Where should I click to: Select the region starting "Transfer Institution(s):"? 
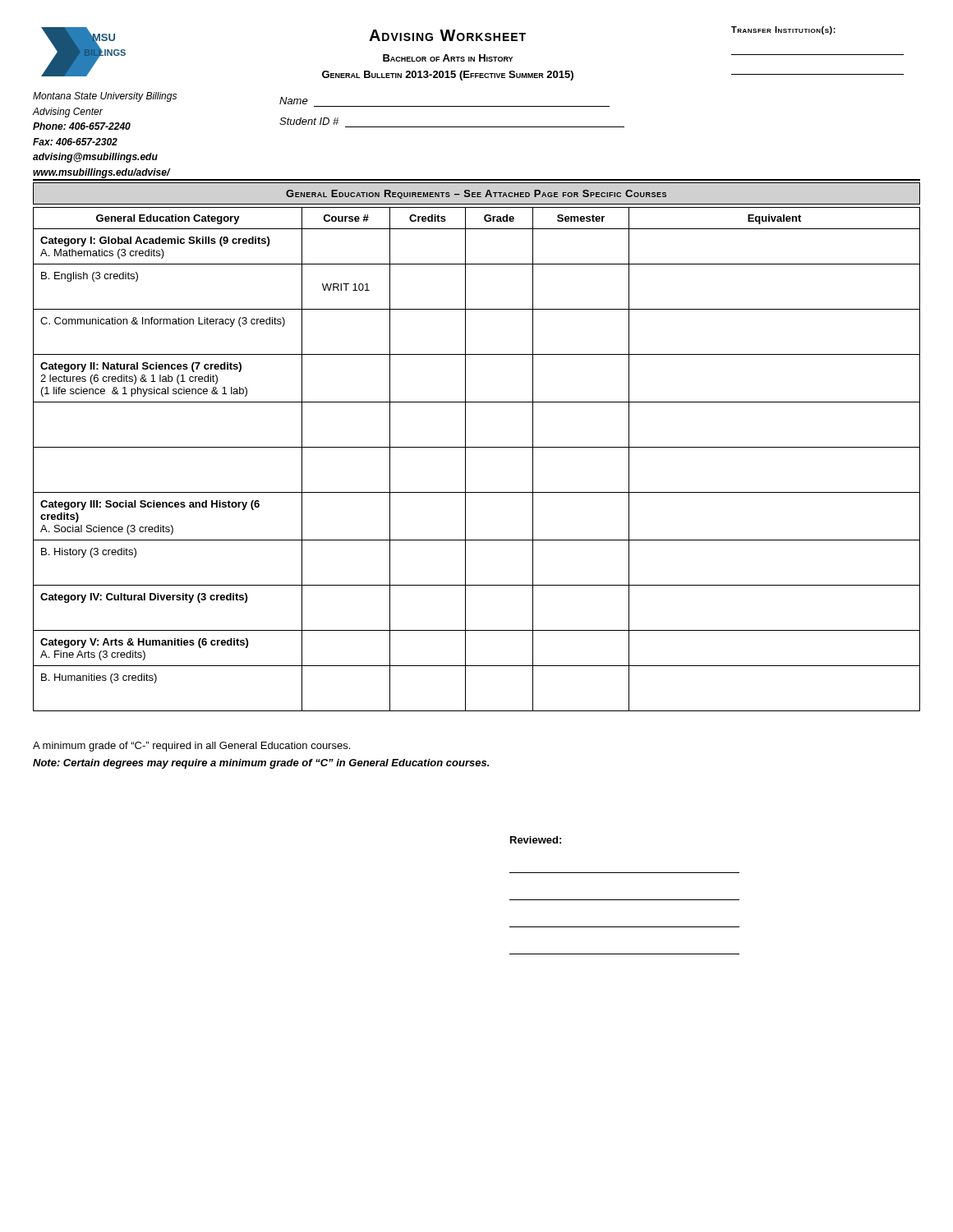click(784, 30)
